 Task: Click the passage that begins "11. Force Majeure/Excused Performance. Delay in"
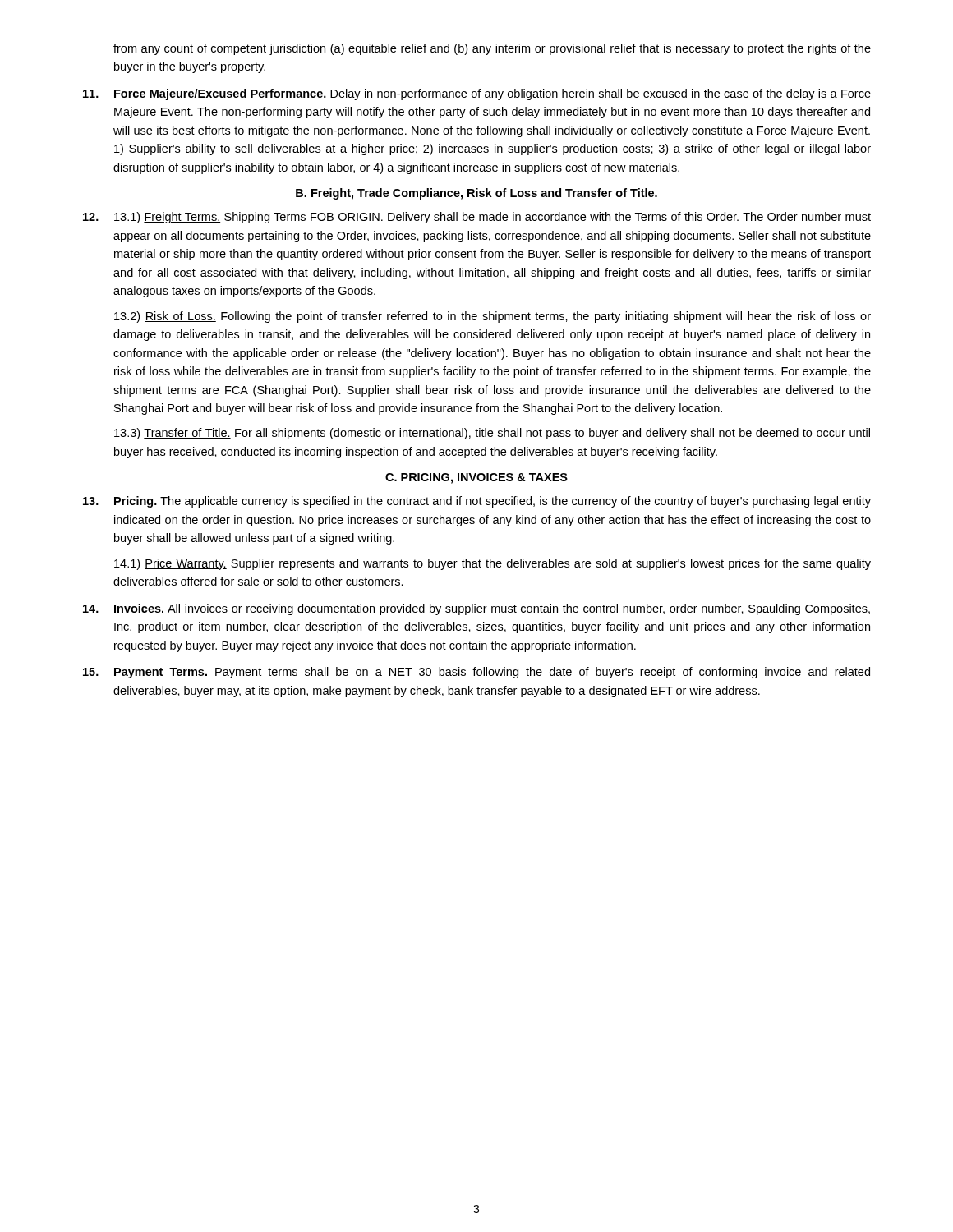(x=476, y=131)
